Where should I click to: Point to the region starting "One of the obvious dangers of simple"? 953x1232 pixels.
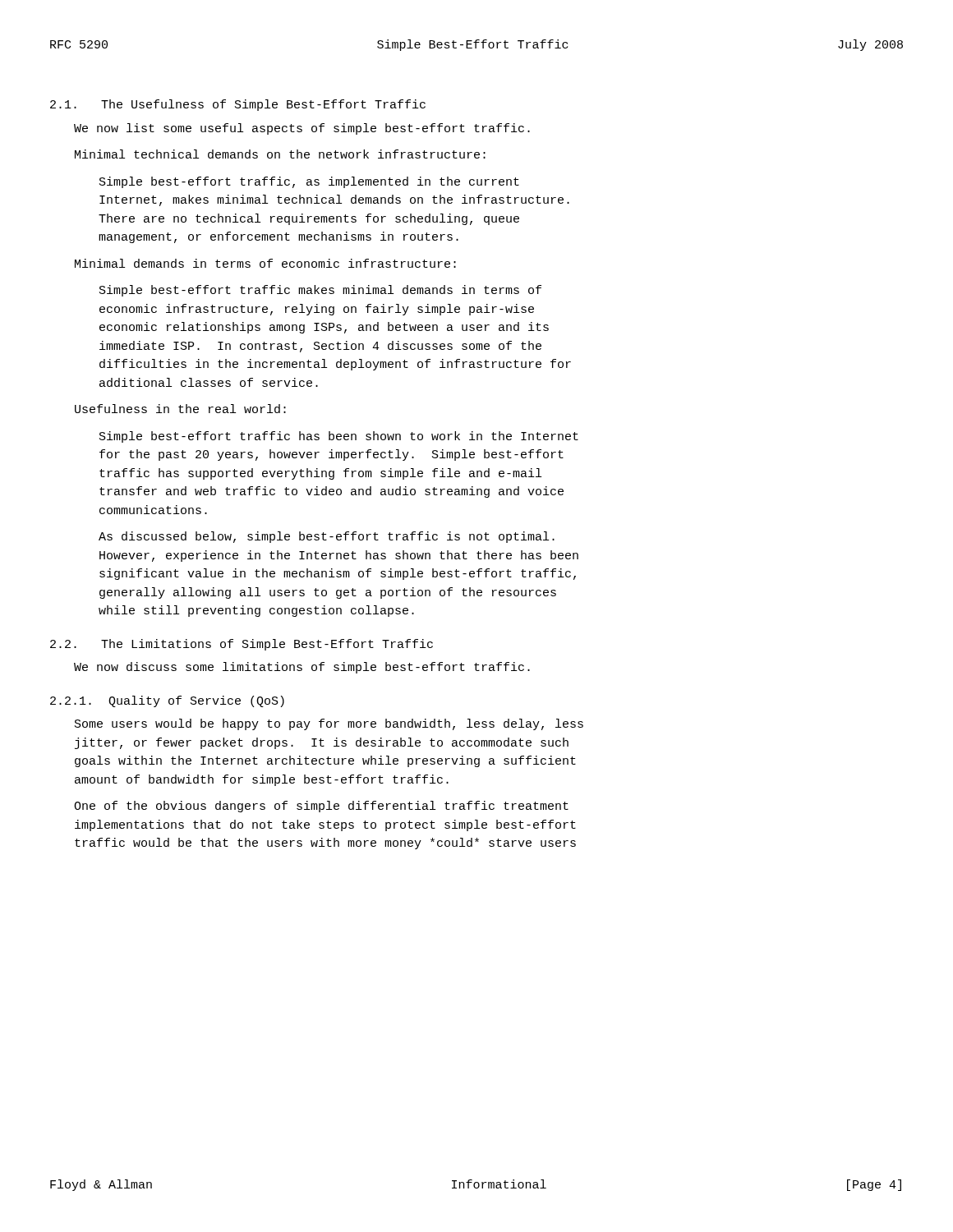tap(325, 825)
